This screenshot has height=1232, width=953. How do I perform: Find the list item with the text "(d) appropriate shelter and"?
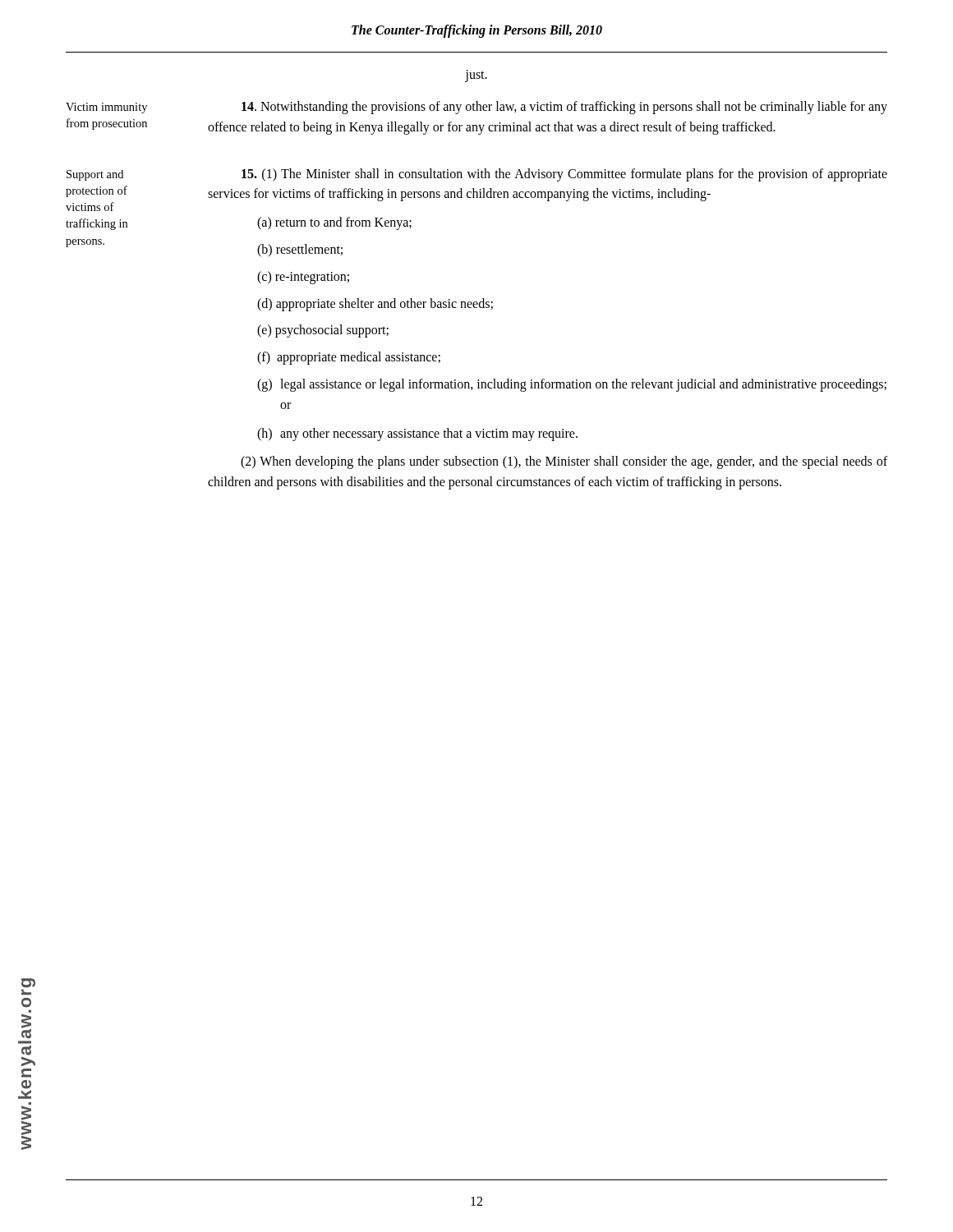tap(375, 303)
